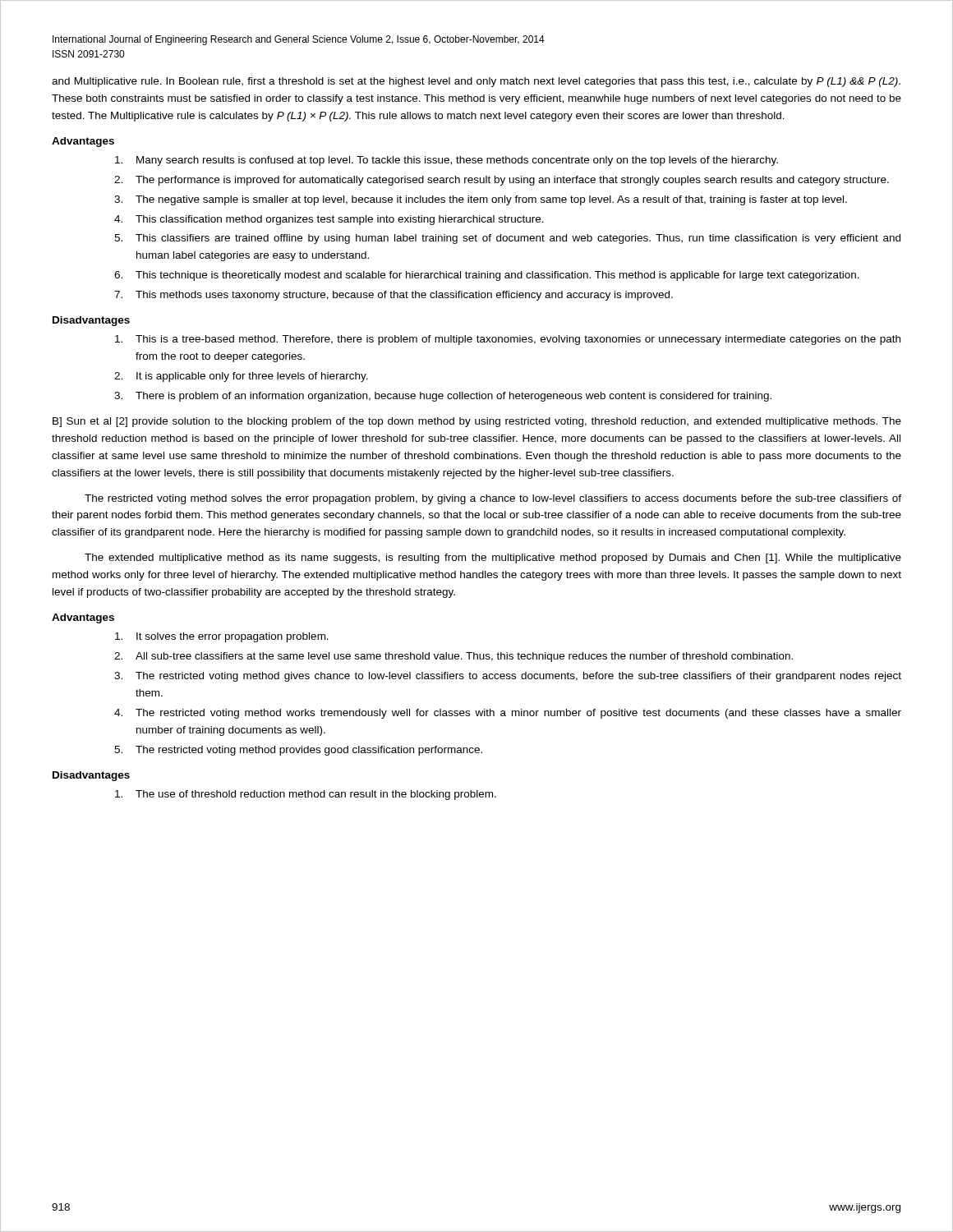Point to the text starting "Many search results is confused"
This screenshot has height=1232, width=953.
(x=492, y=160)
